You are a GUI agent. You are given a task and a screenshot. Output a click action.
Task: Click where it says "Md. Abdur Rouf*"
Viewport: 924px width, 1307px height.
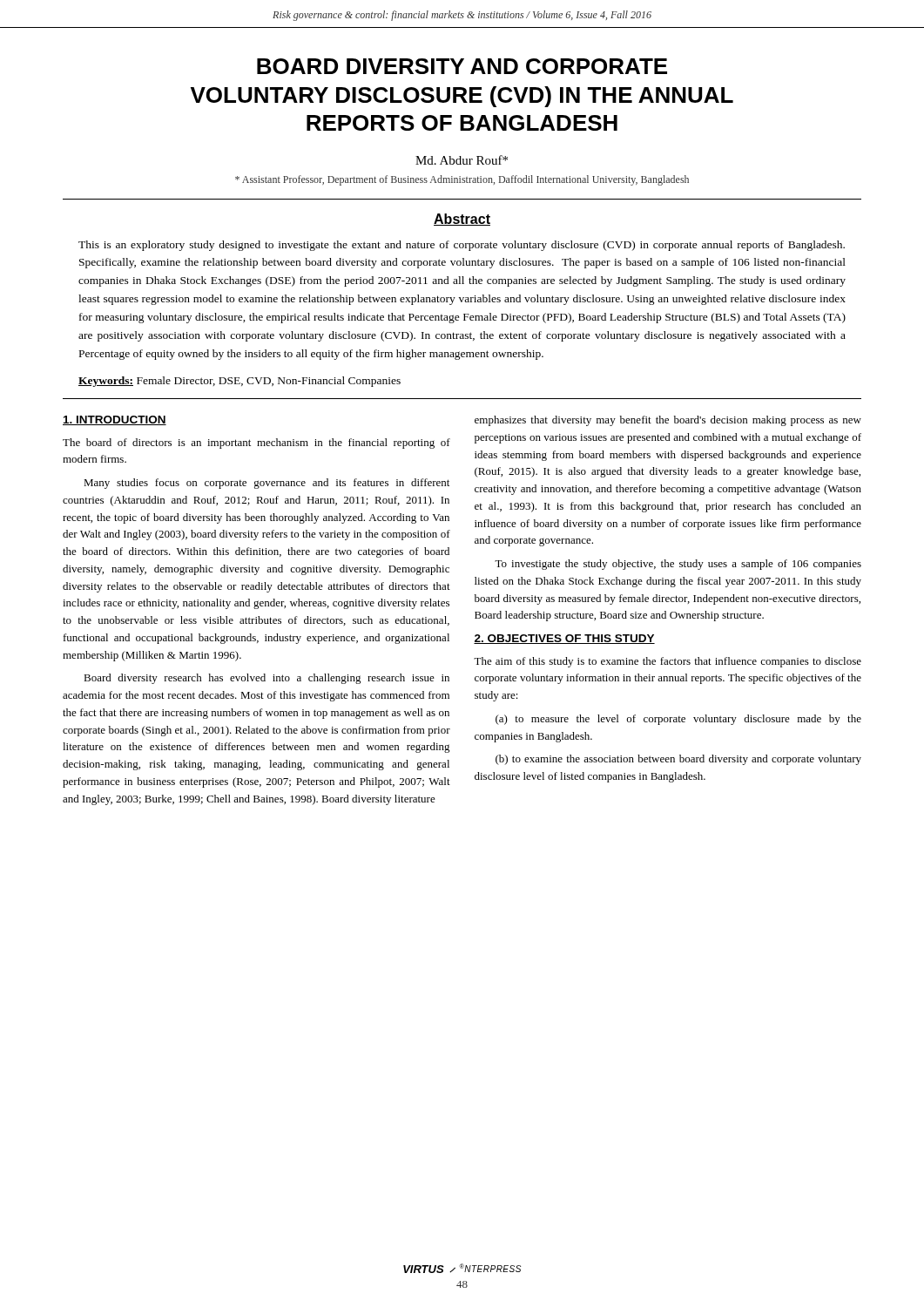click(462, 160)
